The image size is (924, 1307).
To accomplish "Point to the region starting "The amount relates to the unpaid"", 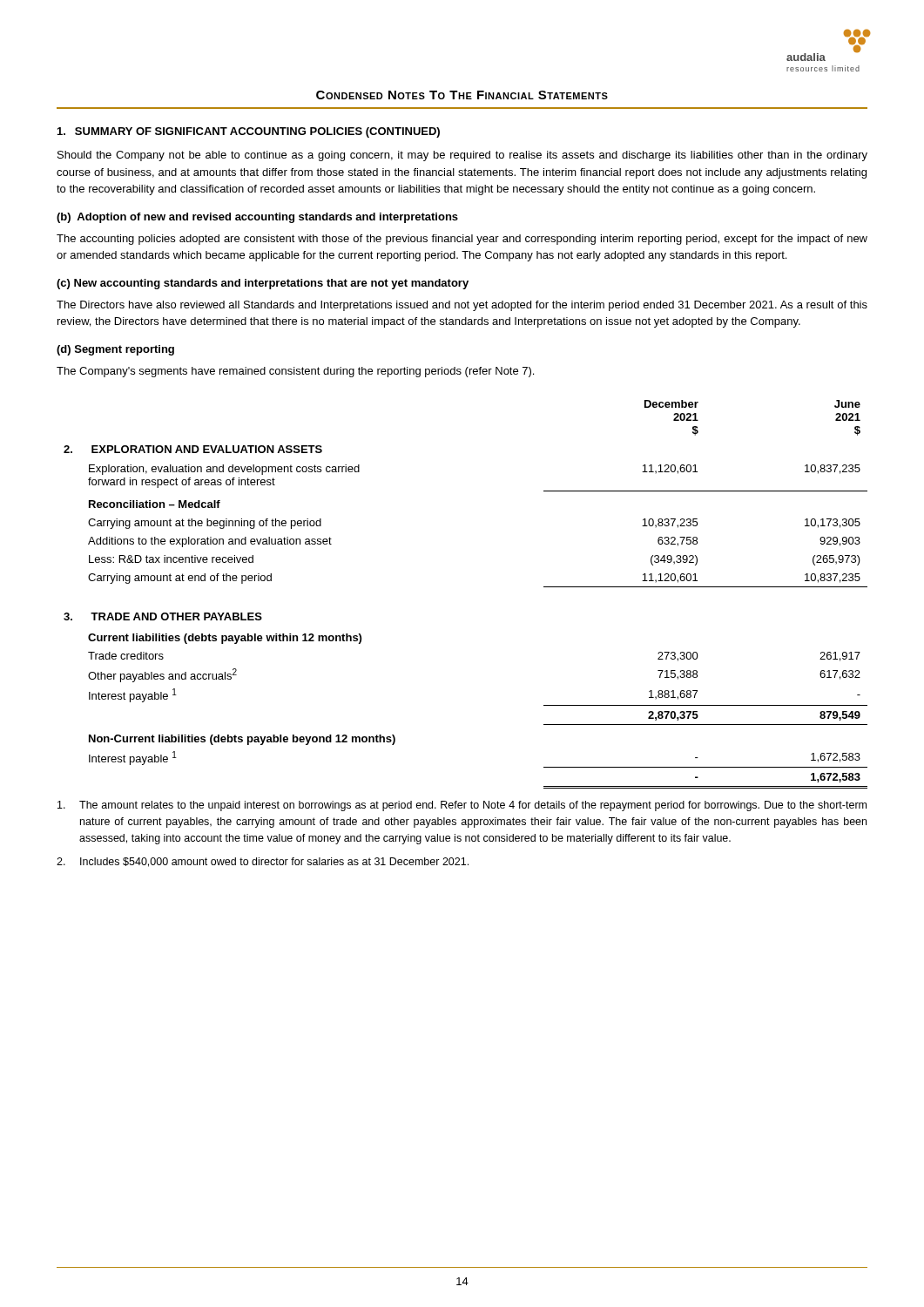I will [x=462, y=822].
